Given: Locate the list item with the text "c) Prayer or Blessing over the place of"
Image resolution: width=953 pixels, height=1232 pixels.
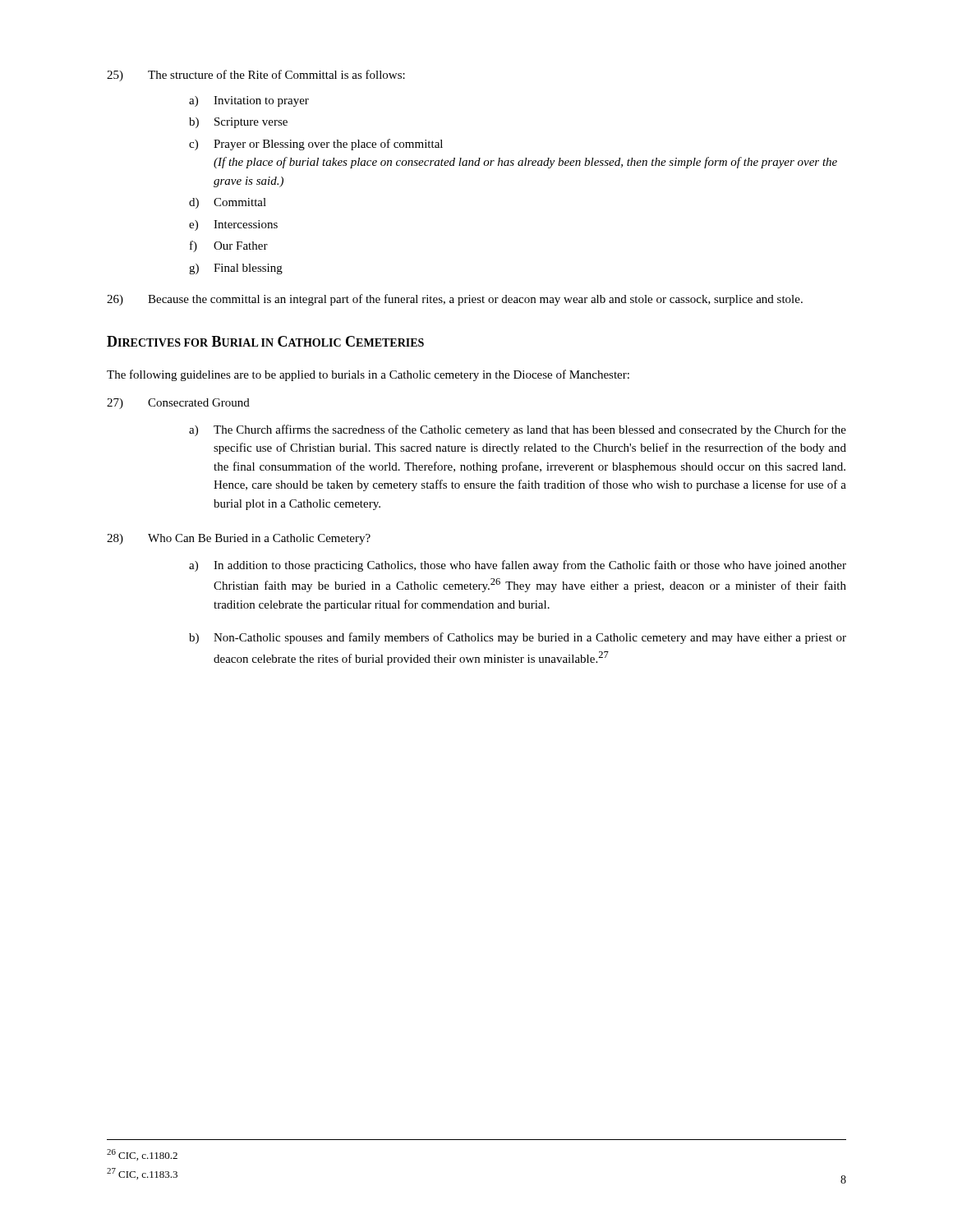Looking at the screenshot, I should click(518, 162).
